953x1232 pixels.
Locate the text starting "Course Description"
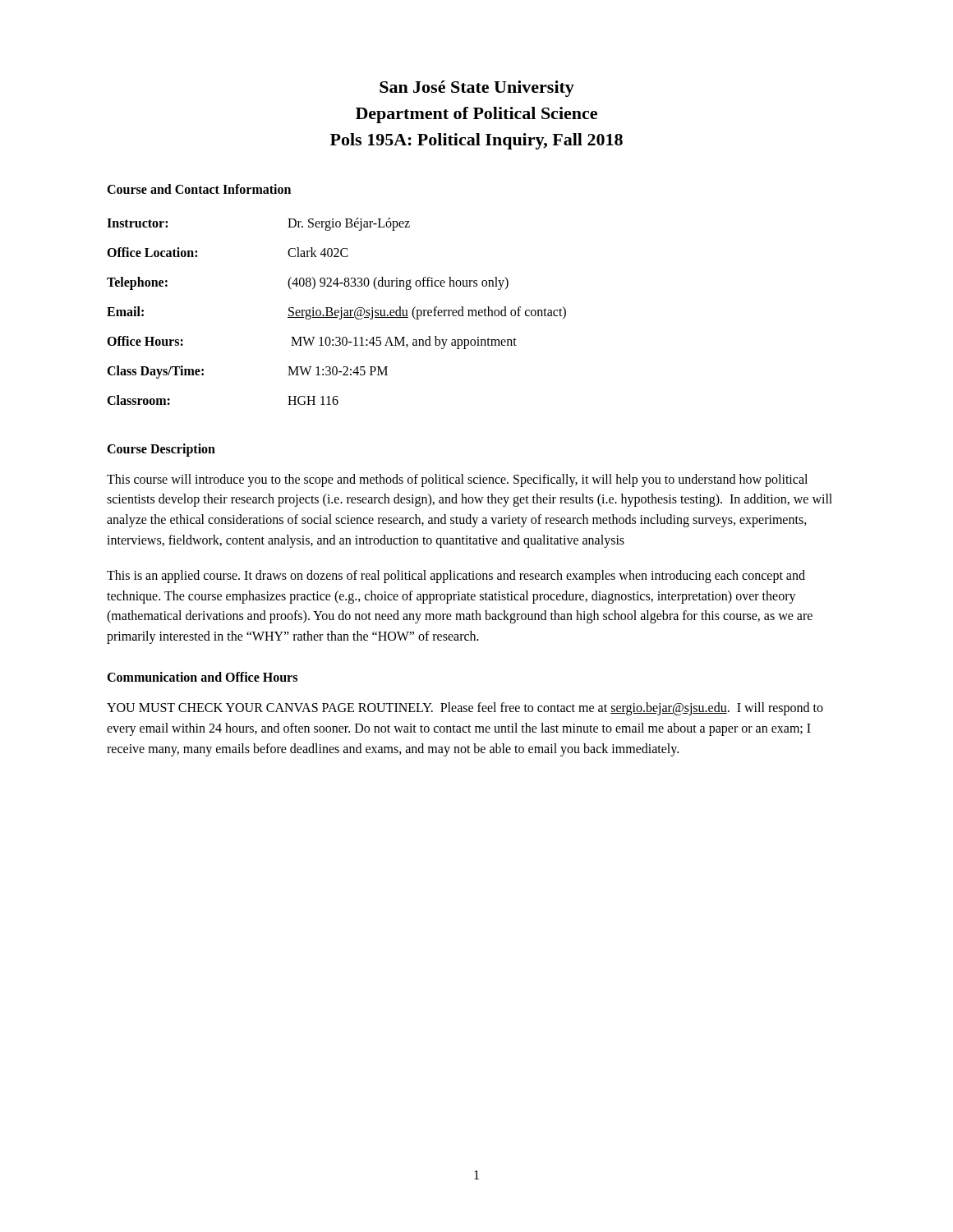[161, 449]
